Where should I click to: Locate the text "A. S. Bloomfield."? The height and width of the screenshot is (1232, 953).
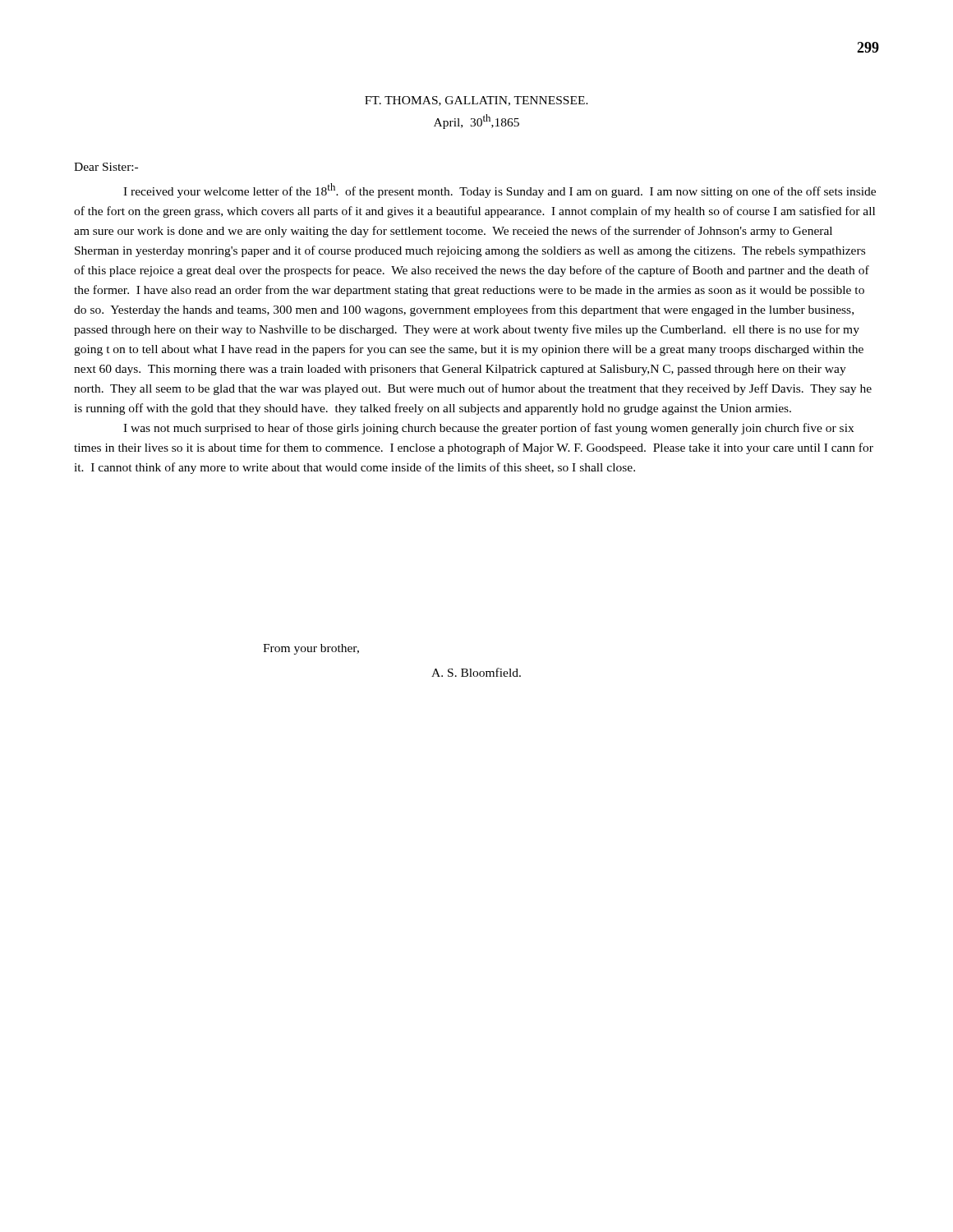click(476, 672)
